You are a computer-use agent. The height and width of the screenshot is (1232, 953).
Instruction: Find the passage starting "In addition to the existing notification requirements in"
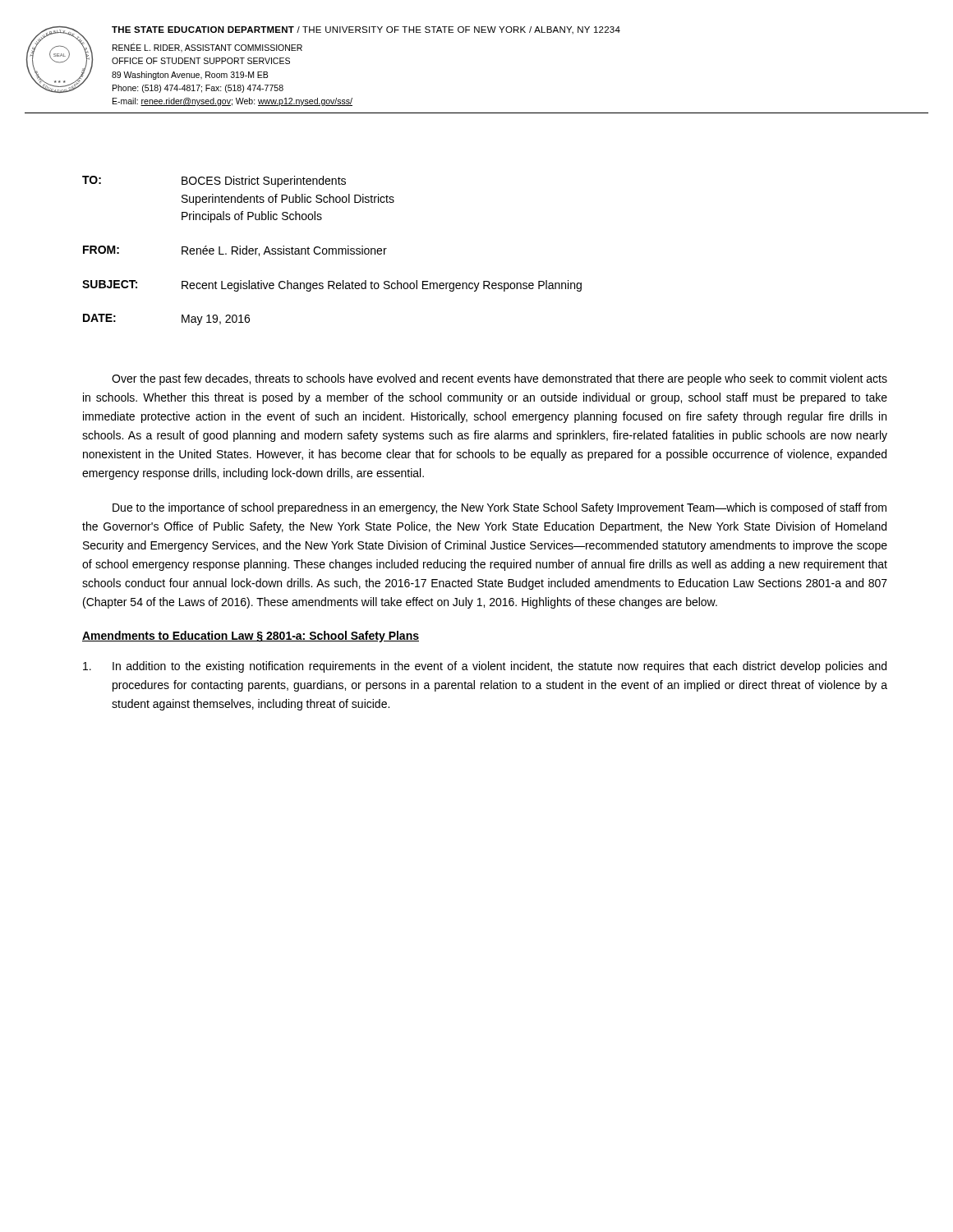[x=485, y=686]
